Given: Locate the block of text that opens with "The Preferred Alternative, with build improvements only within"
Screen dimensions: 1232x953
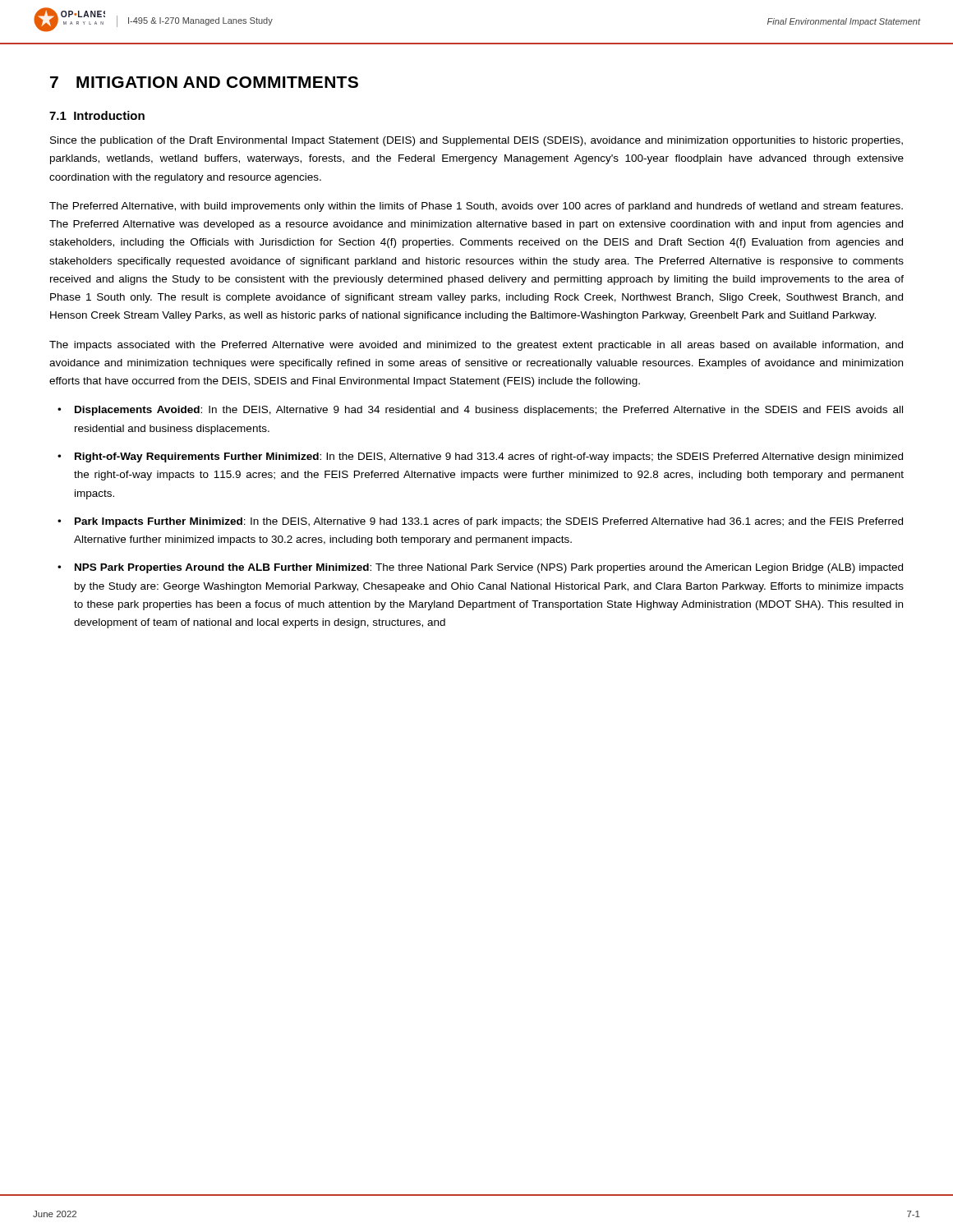Looking at the screenshot, I should pos(476,260).
